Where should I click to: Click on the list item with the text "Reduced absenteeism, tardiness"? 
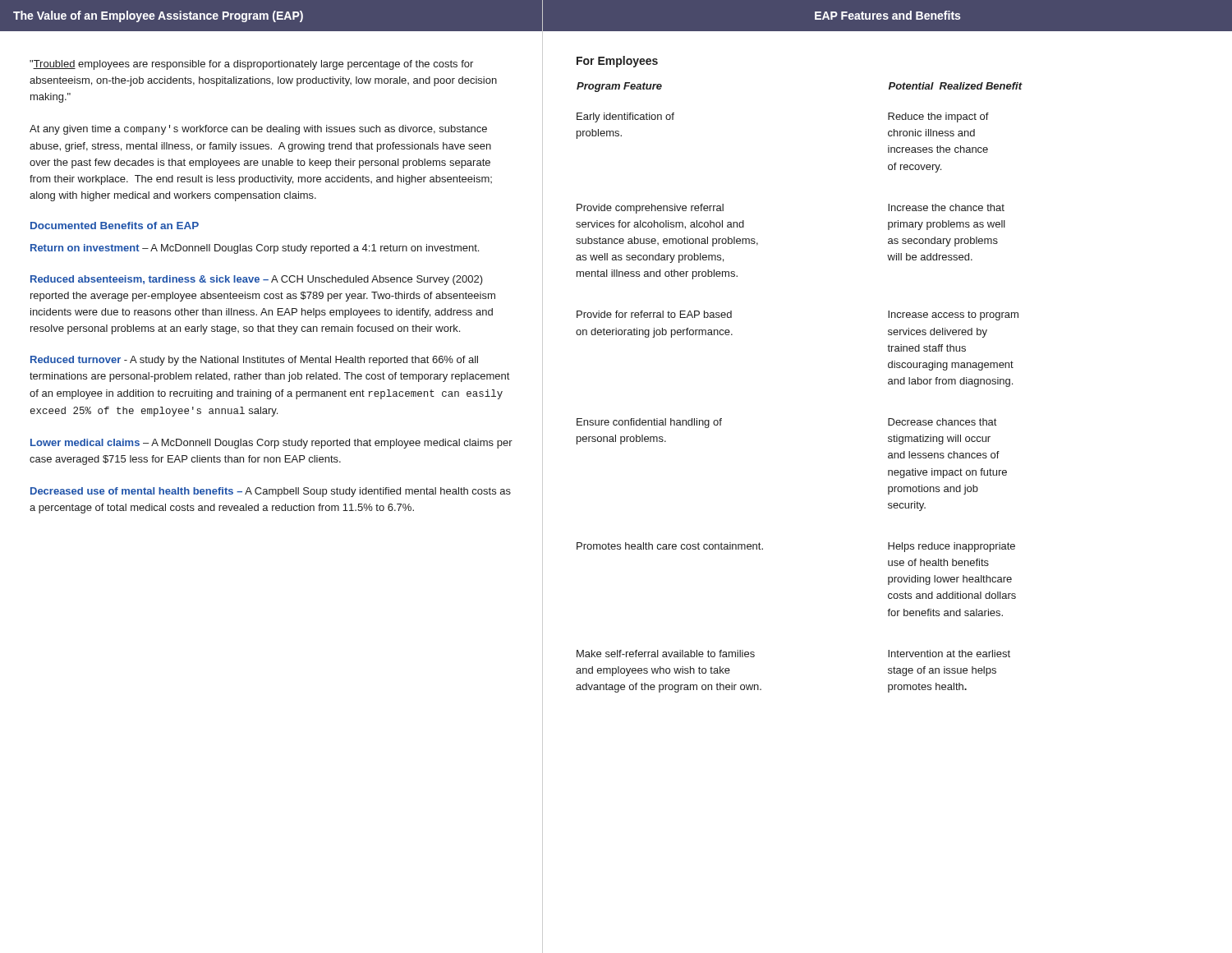point(263,303)
